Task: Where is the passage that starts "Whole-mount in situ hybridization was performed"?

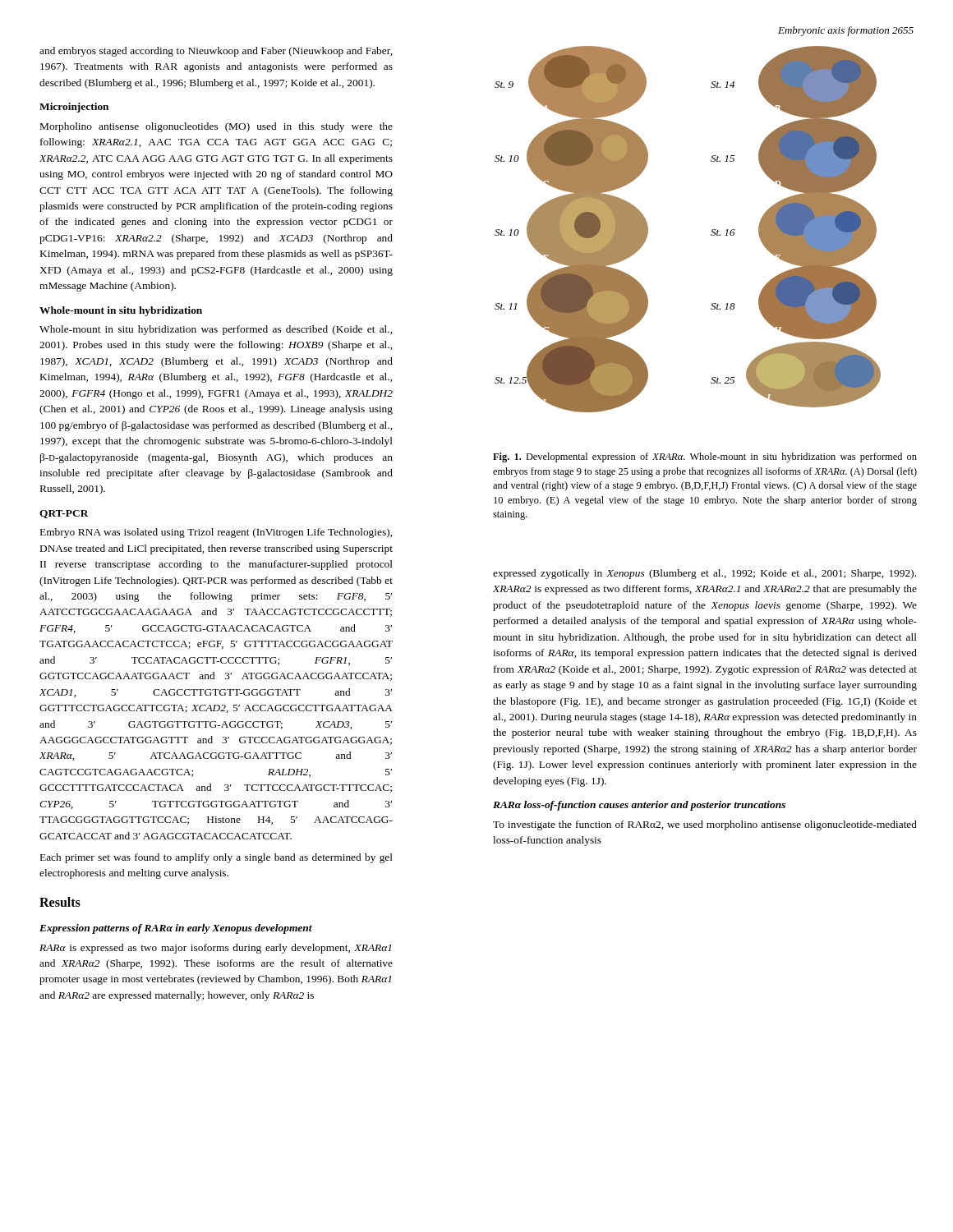Action: [216, 409]
